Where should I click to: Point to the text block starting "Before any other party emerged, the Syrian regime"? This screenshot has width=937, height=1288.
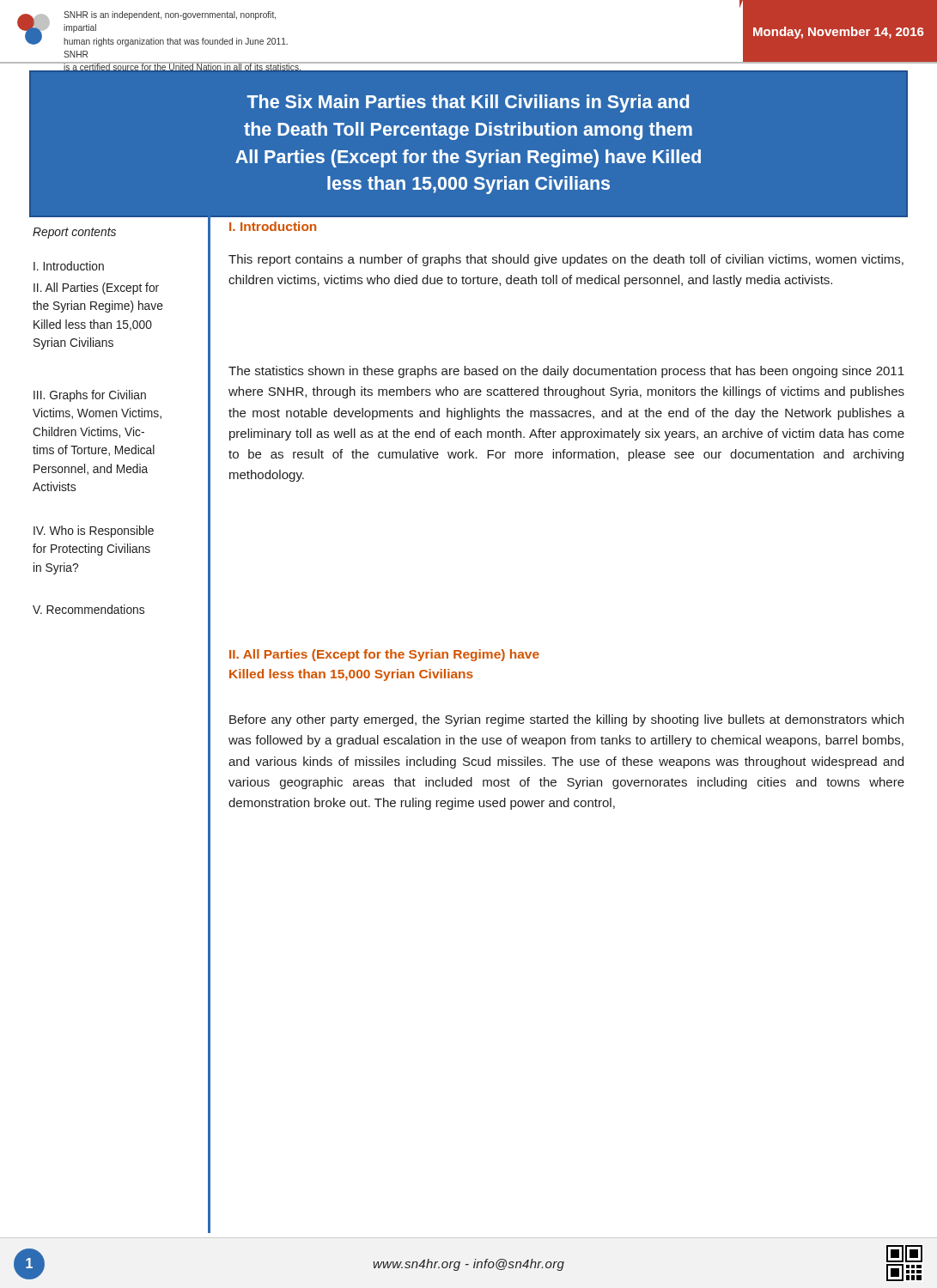(566, 761)
